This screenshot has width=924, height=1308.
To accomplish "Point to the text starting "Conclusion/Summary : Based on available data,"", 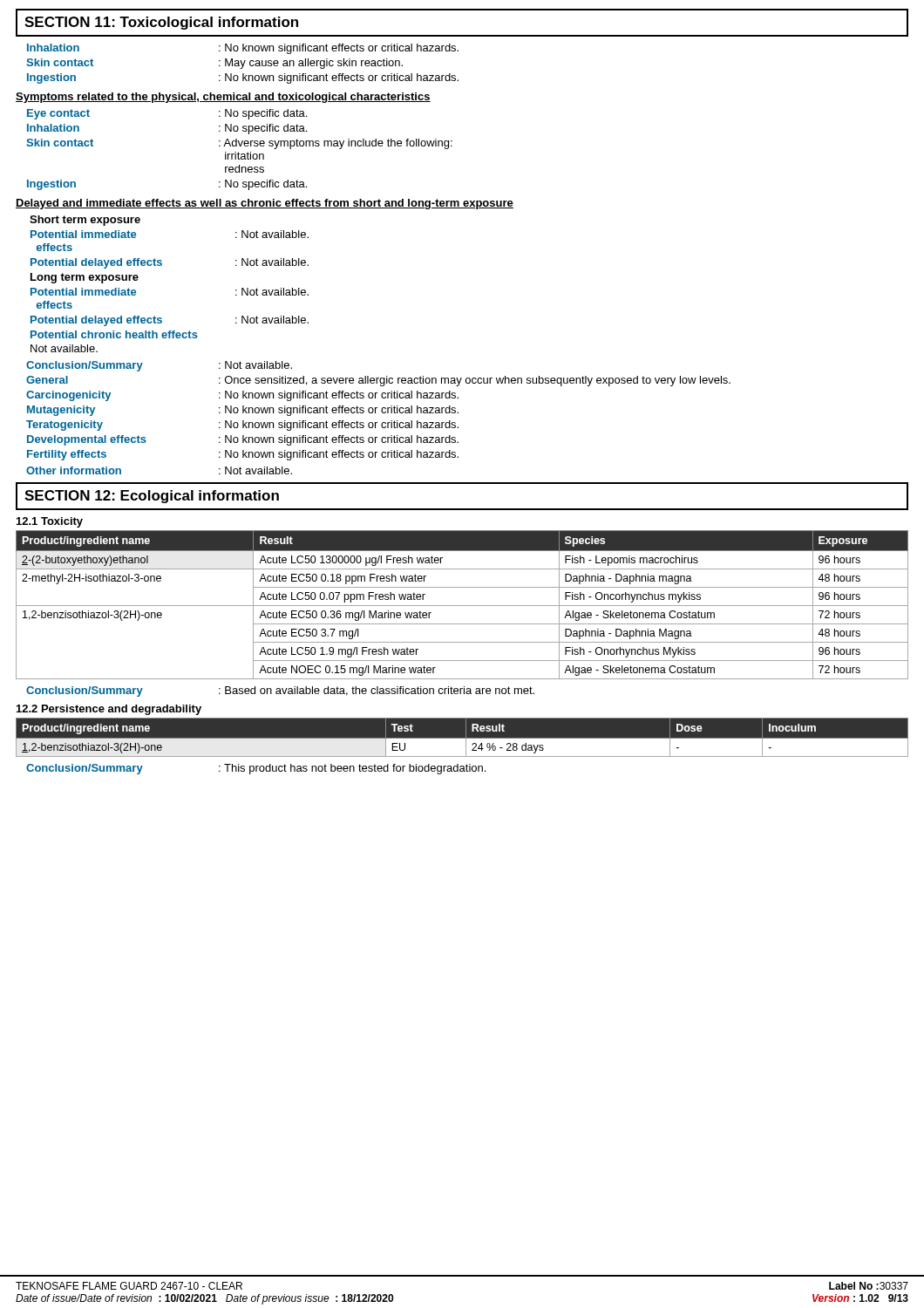I will tap(462, 690).
